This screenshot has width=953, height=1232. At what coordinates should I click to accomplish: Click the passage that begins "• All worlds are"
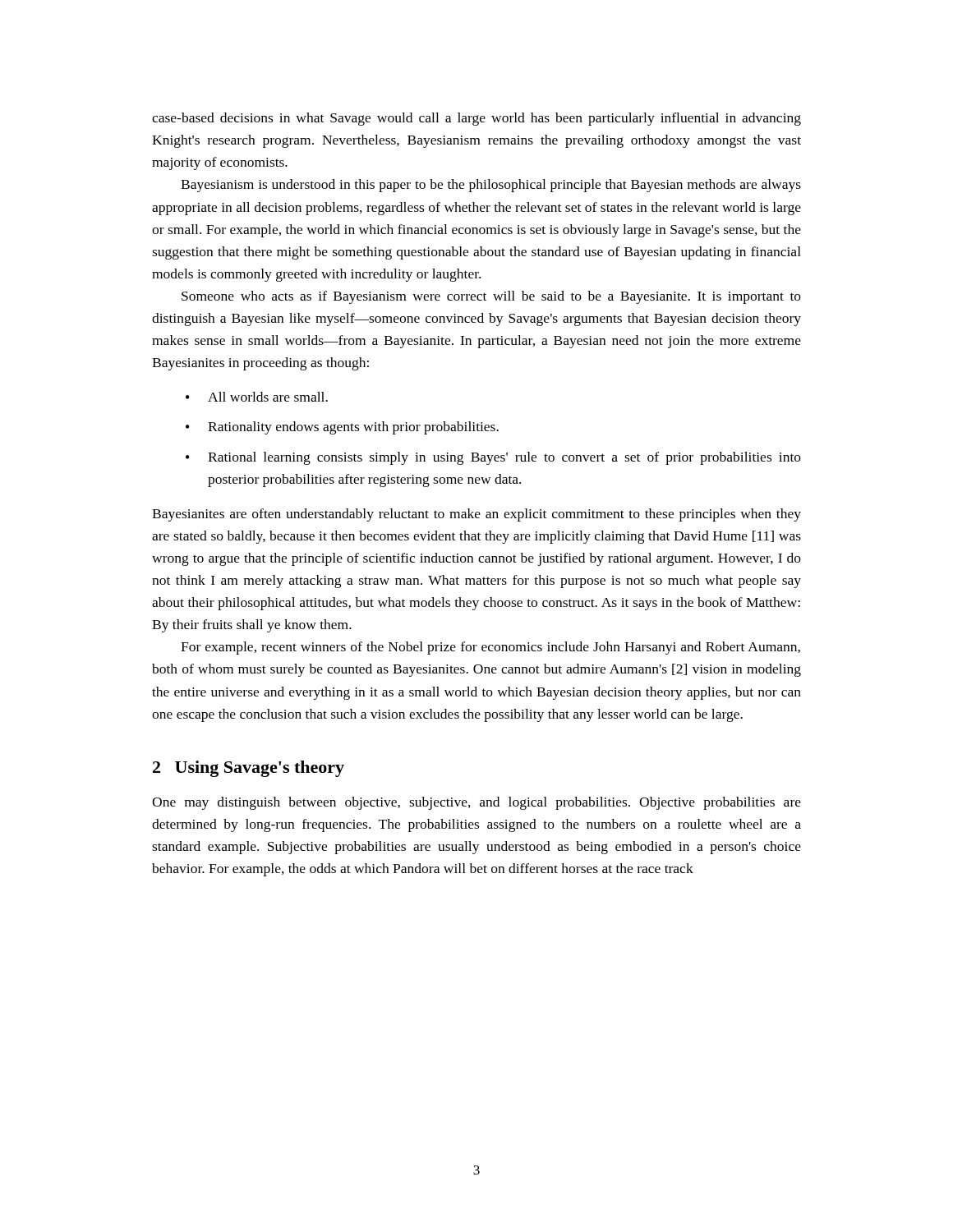[257, 397]
